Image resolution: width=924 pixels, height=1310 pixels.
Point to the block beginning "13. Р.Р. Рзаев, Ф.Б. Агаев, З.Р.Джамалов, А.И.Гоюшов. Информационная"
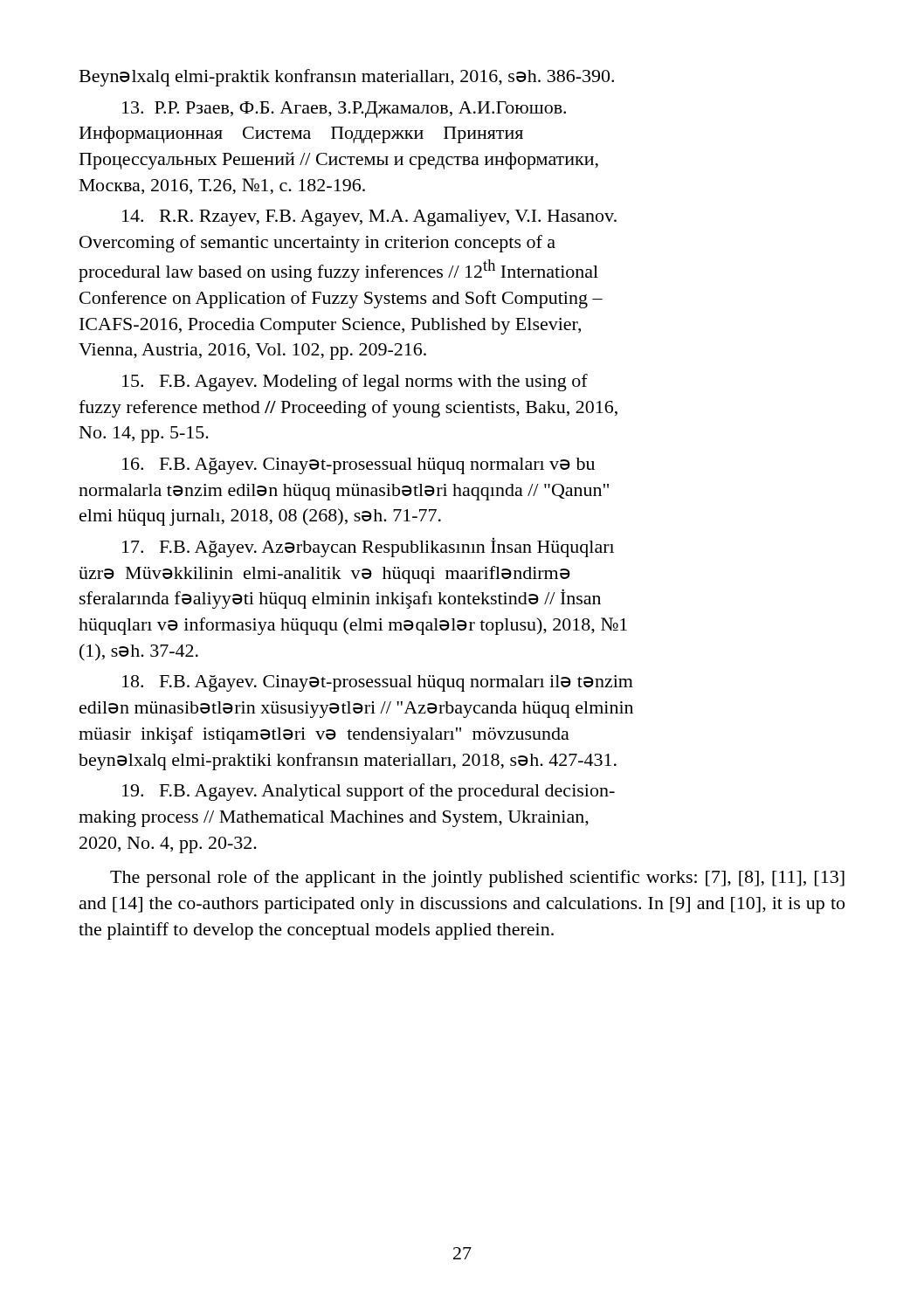click(x=462, y=146)
